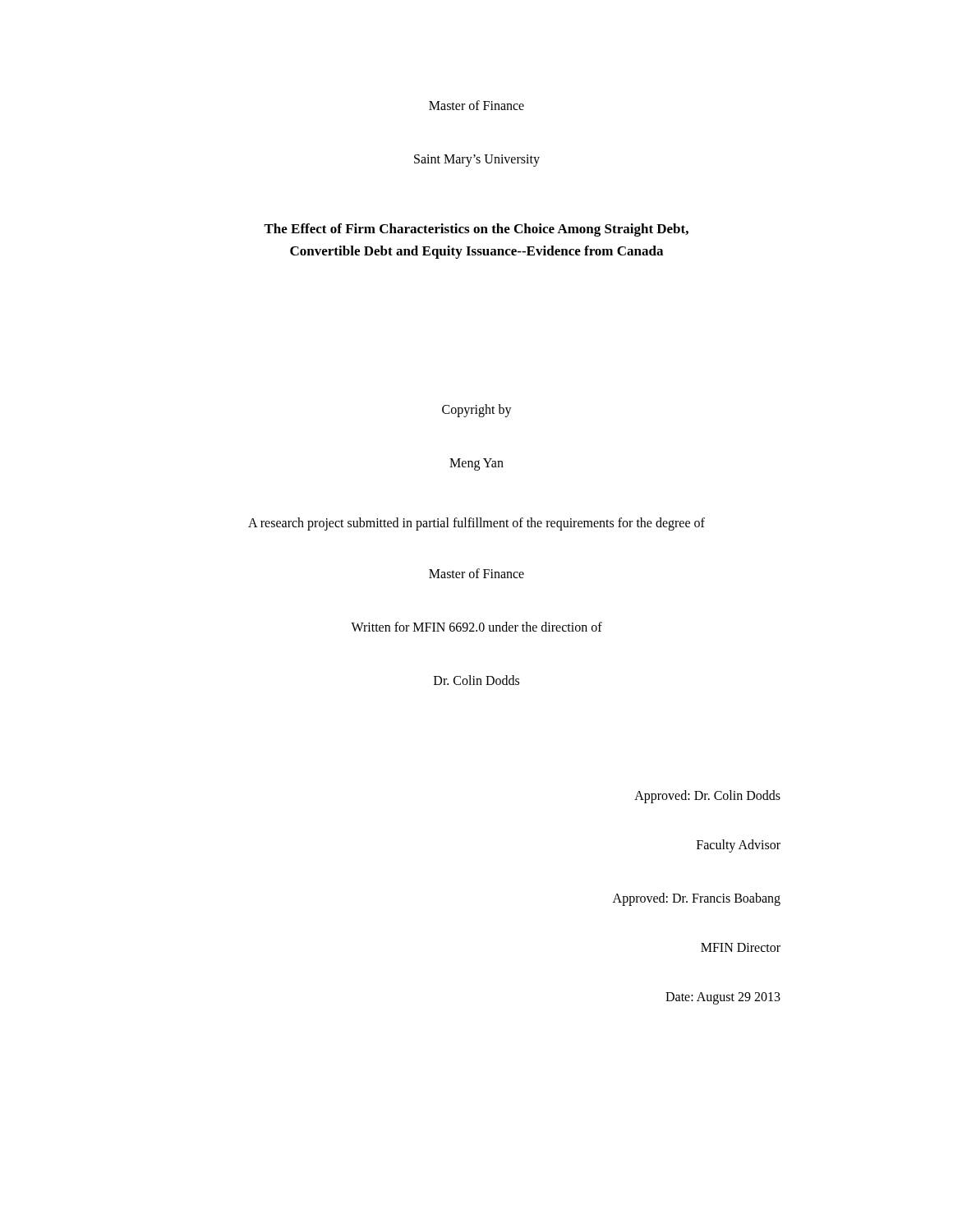
Task: Locate the text with the text "Faculty Advisor"
Action: click(738, 845)
